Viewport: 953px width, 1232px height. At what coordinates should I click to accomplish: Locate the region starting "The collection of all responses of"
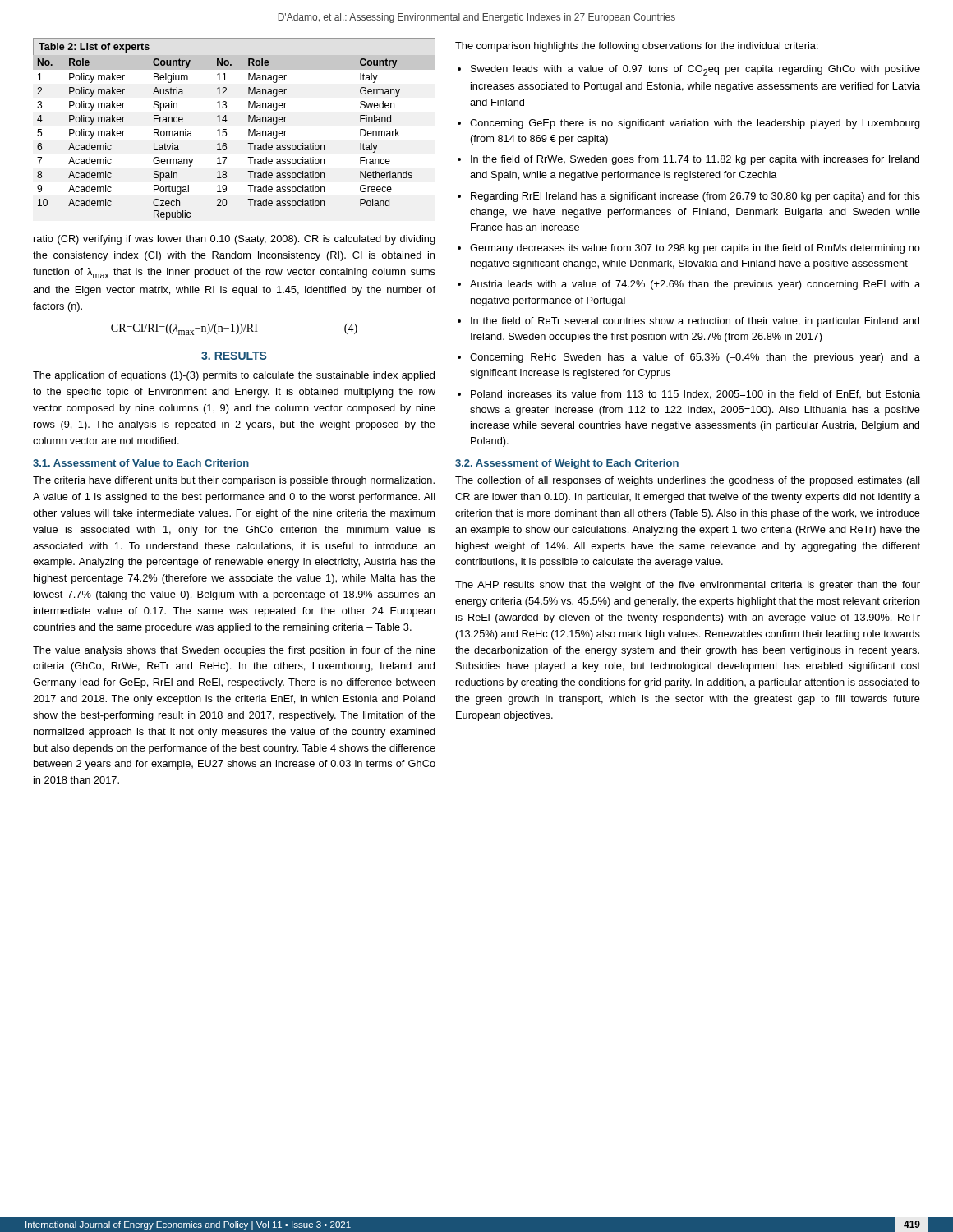click(688, 521)
